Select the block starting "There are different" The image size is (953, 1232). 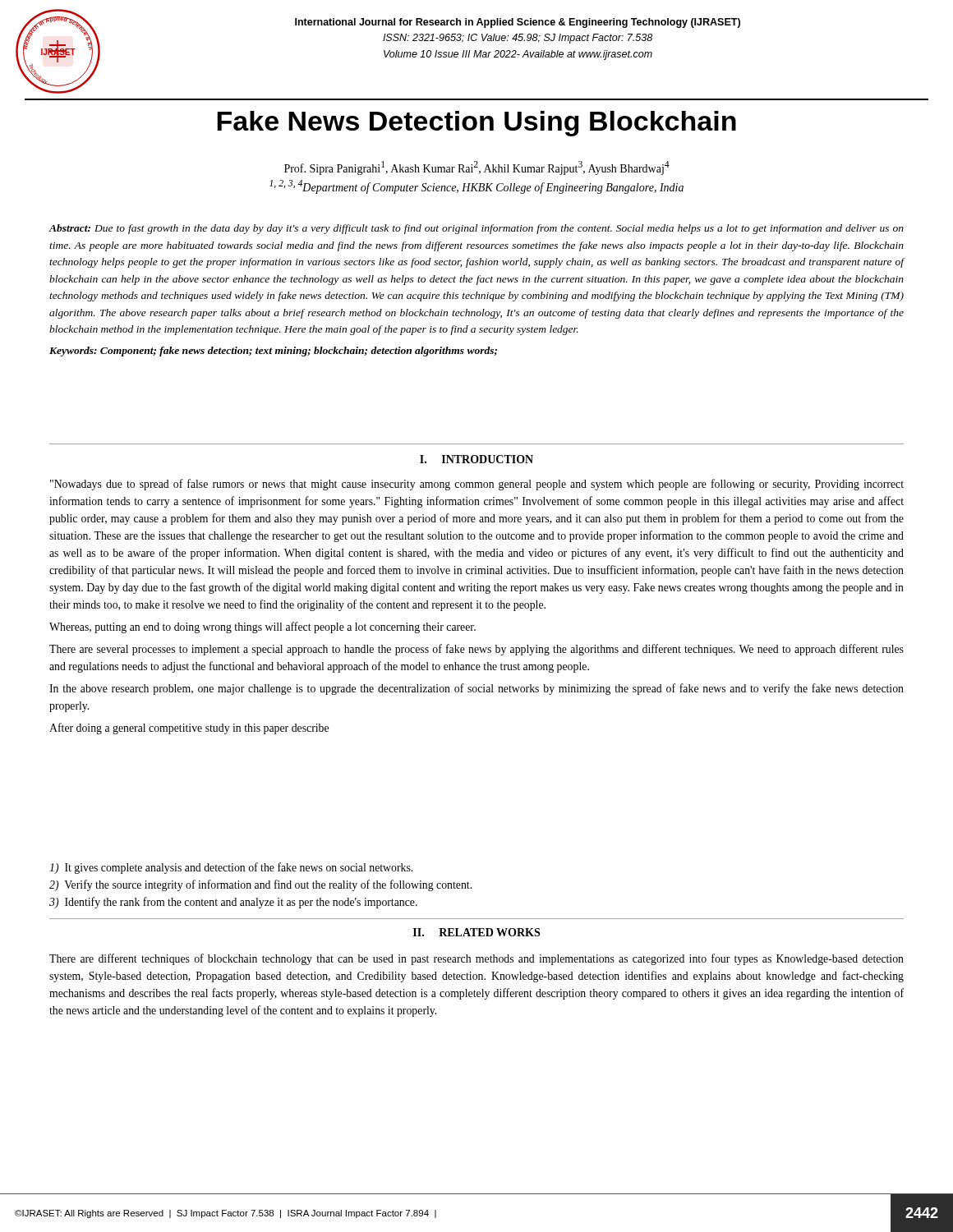(476, 986)
